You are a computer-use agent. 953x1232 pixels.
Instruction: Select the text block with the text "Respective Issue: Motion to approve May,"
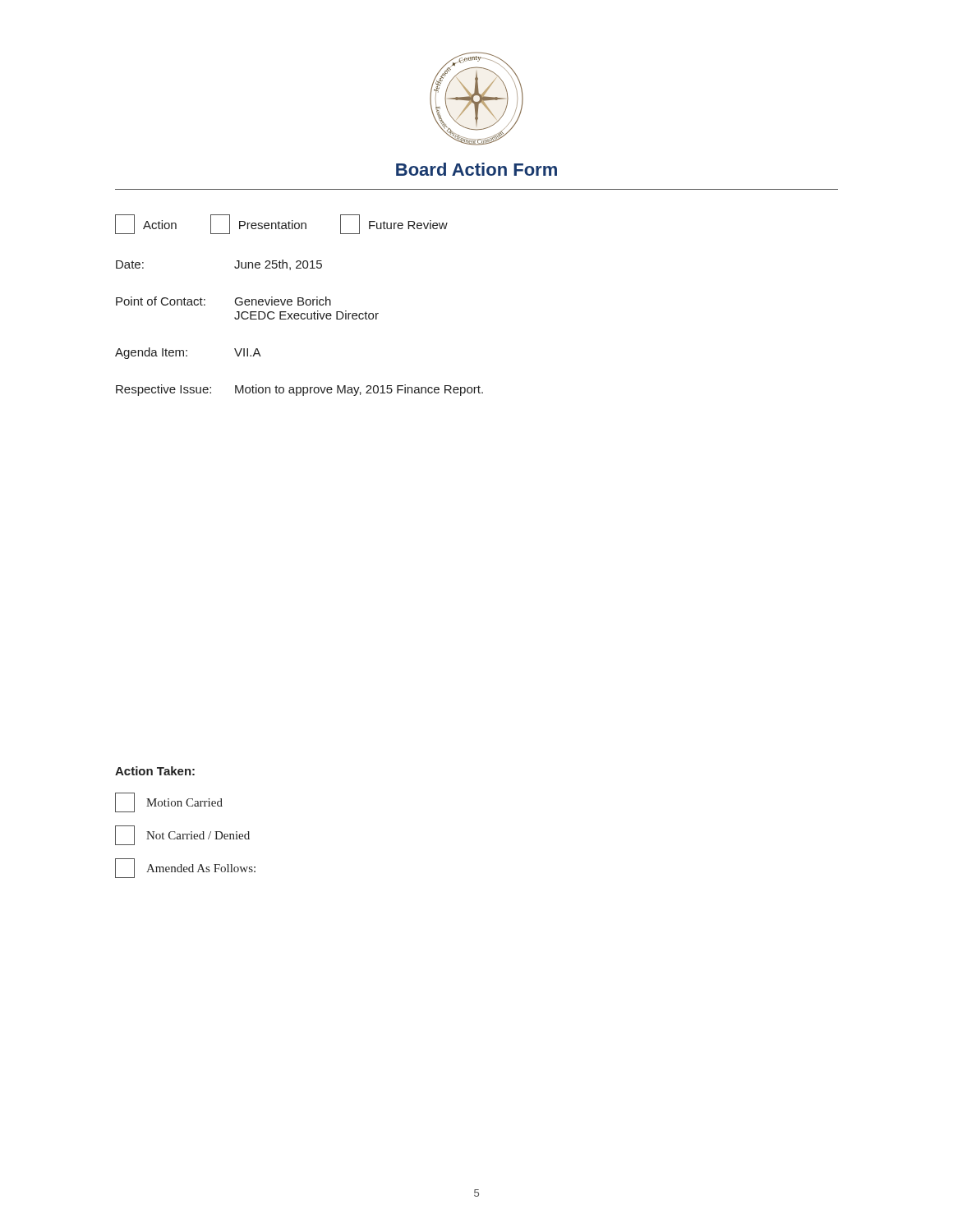click(299, 389)
